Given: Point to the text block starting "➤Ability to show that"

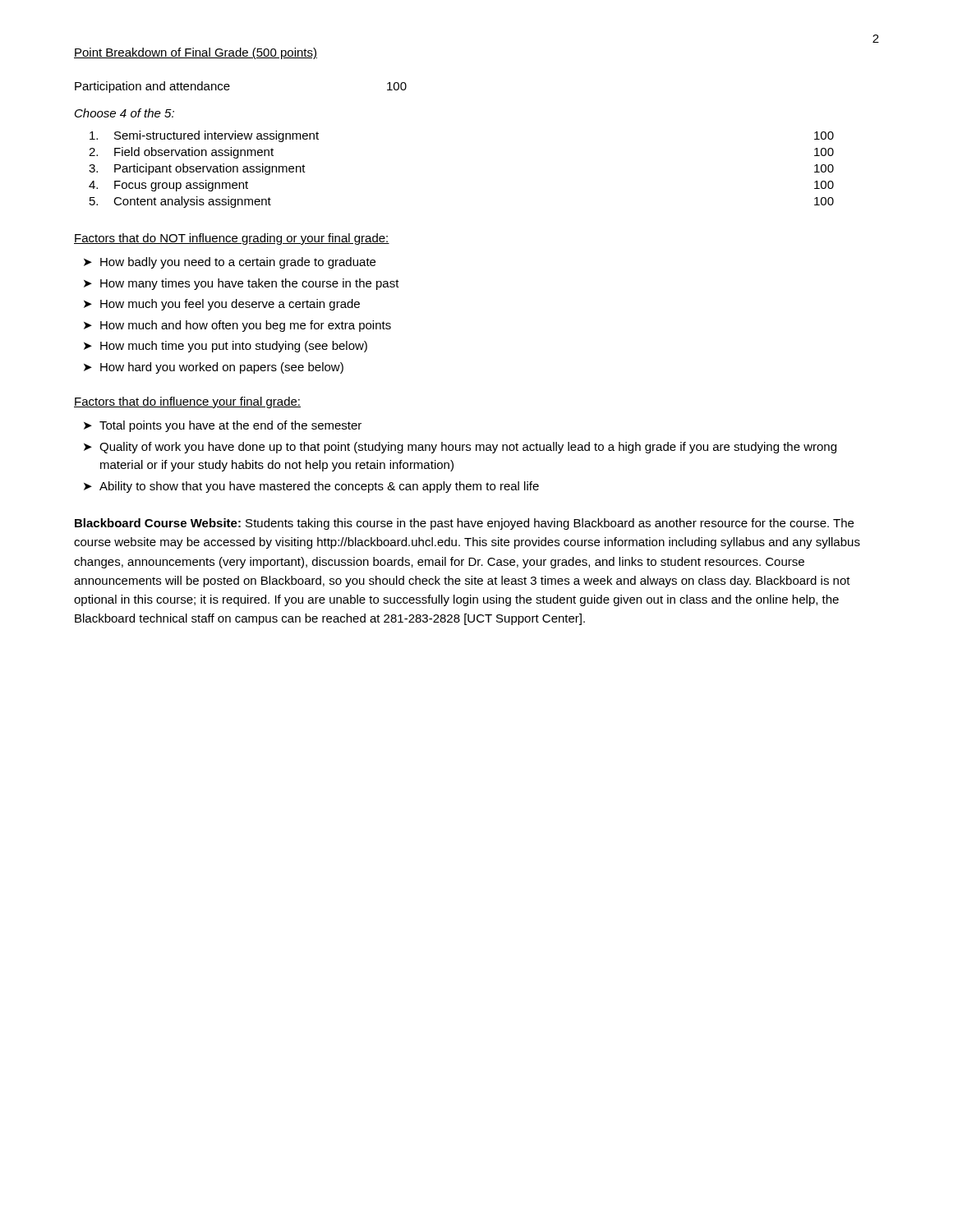Looking at the screenshot, I should tap(311, 486).
